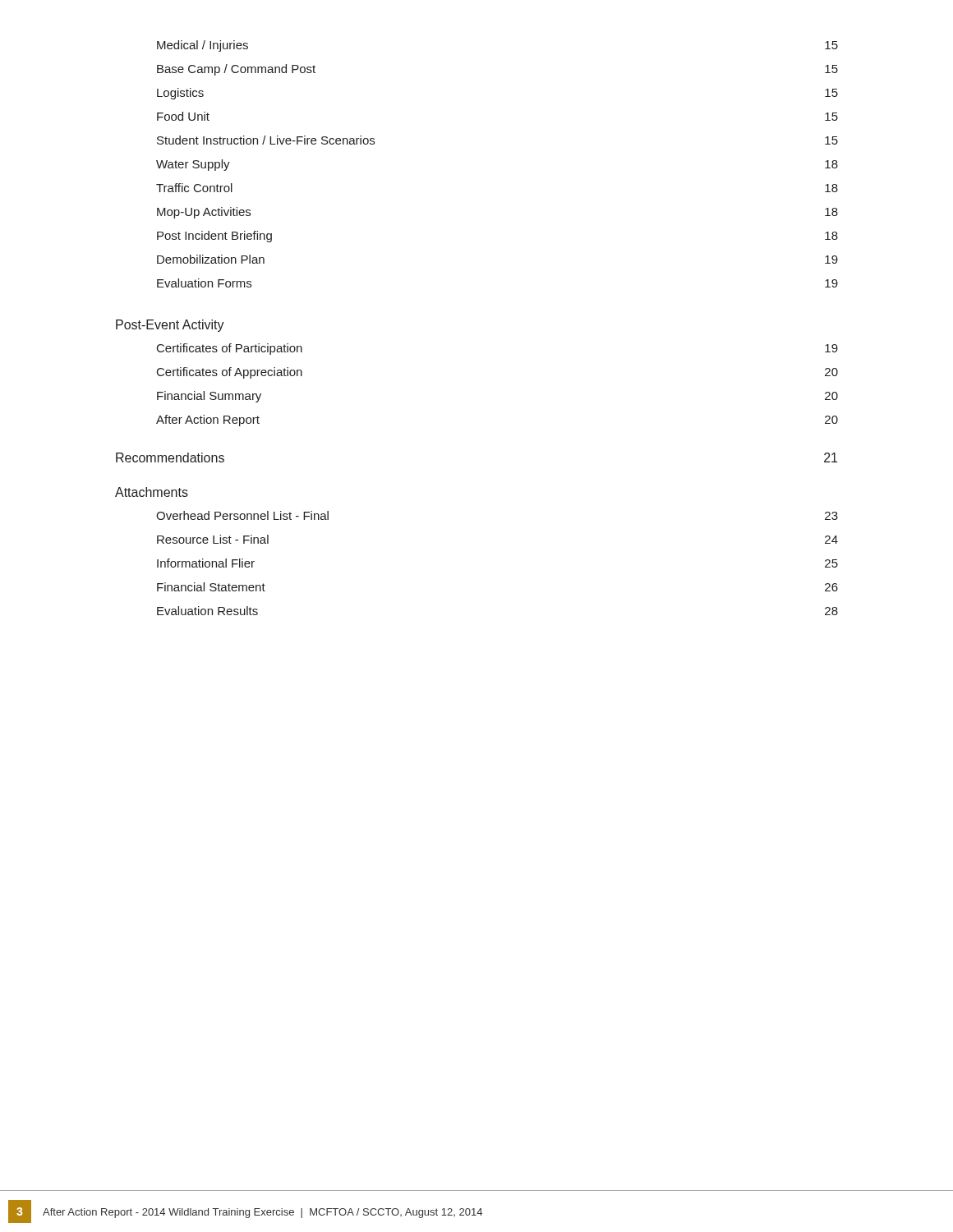Image resolution: width=953 pixels, height=1232 pixels.
Task: Select the list item containing "Water Supply 18"
Action: [x=196, y=165]
